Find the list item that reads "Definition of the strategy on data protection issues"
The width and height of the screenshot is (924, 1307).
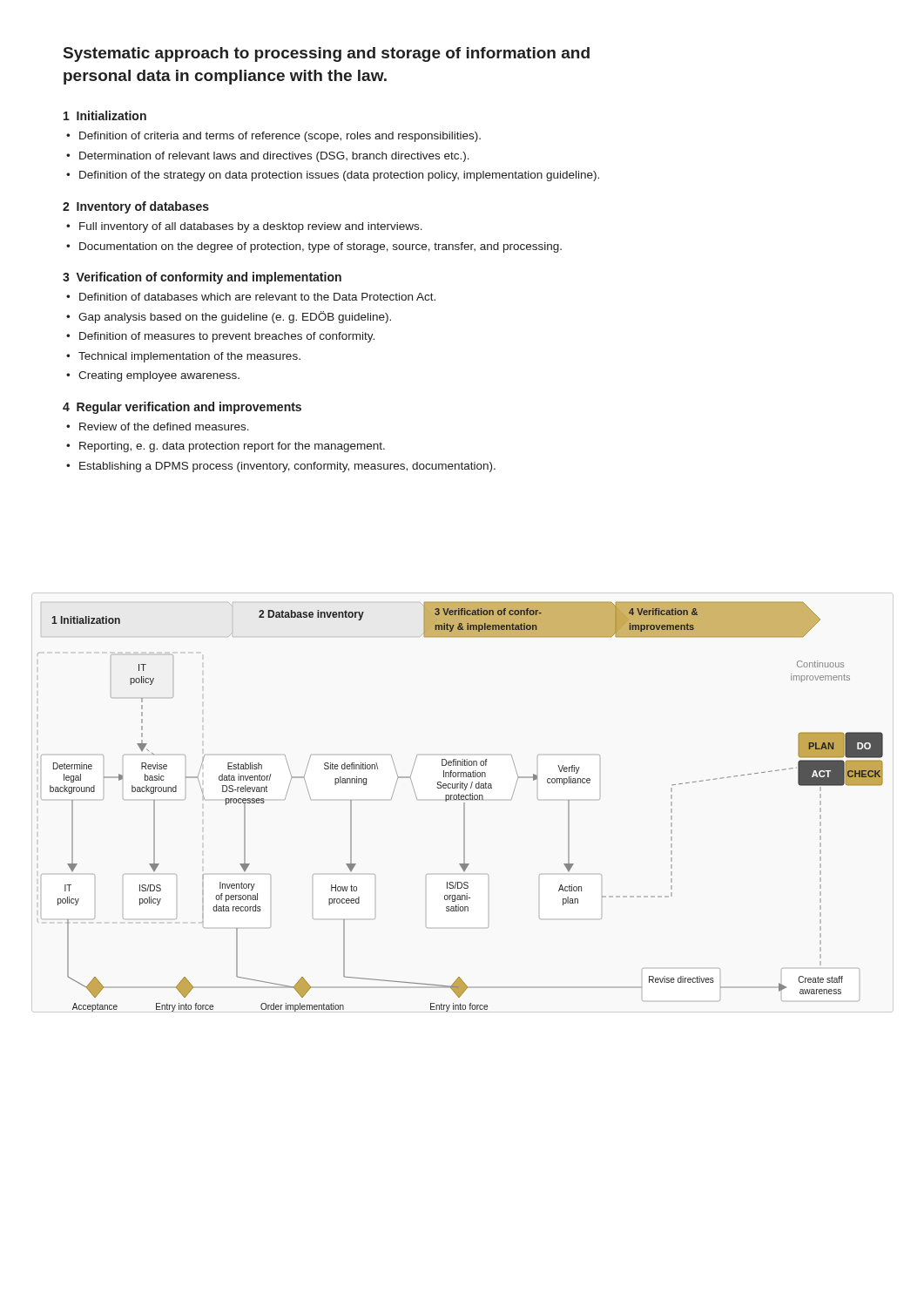click(x=339, y=175)
